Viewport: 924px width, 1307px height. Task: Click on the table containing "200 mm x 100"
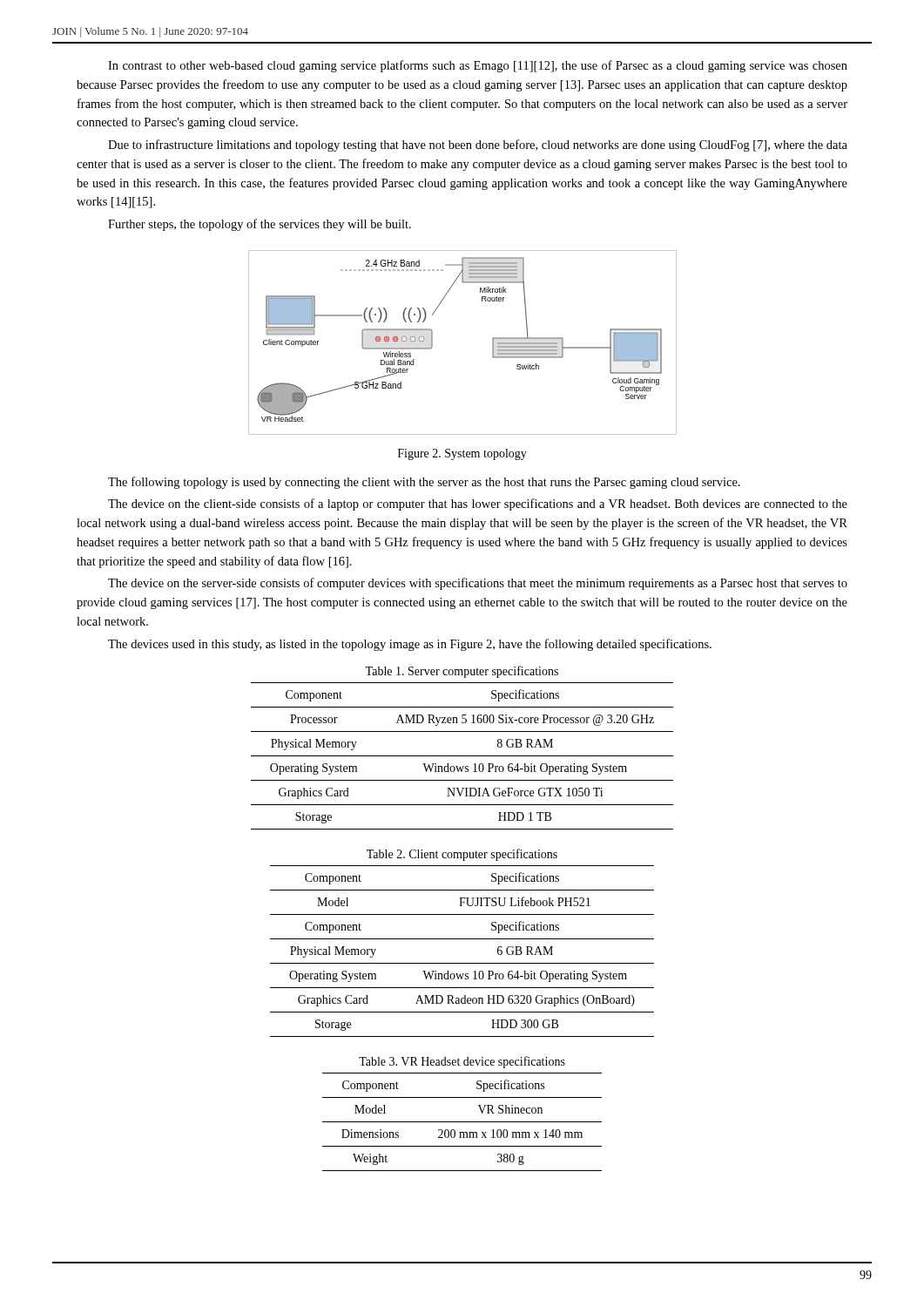point(462,1112)
